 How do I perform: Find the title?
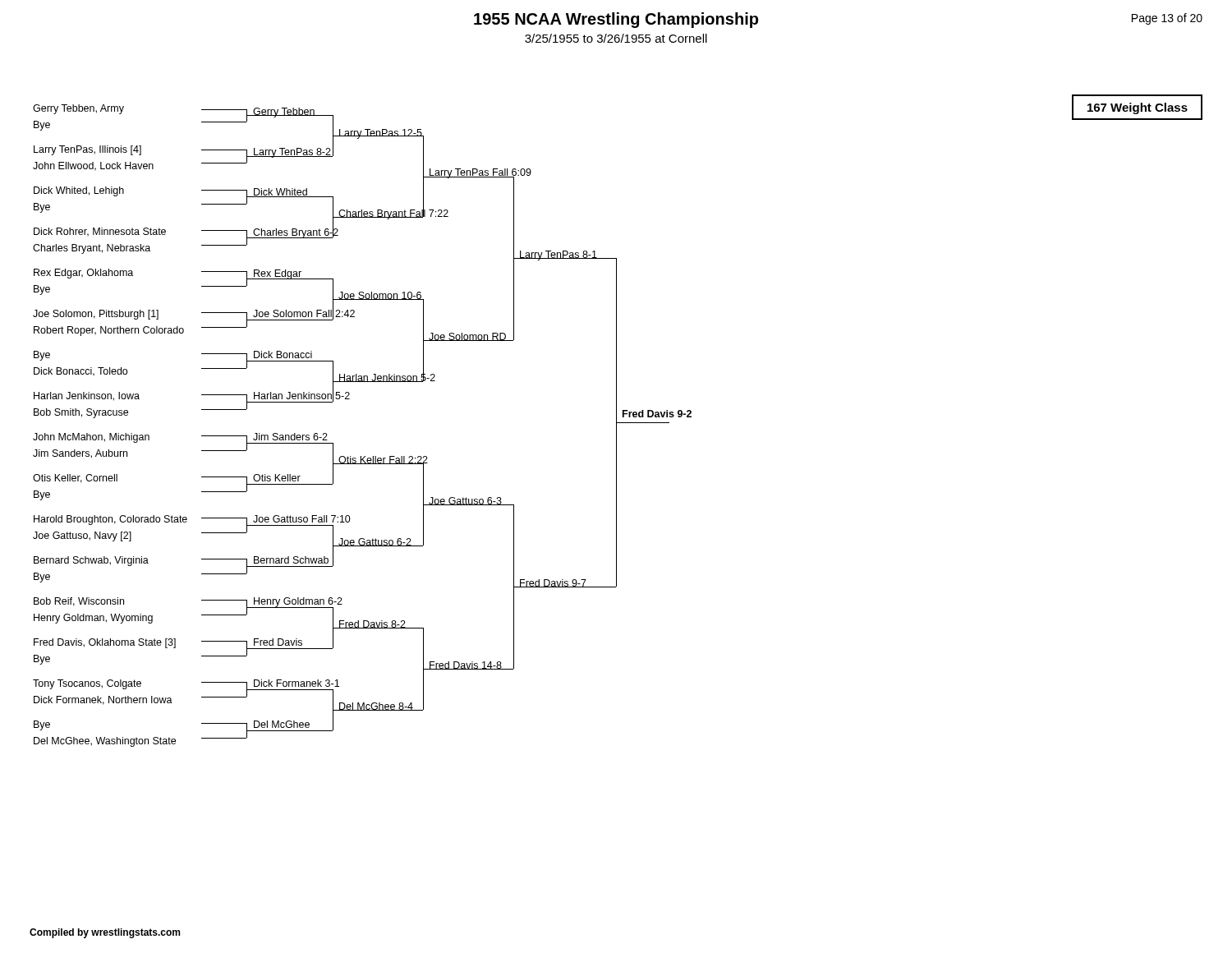[x=616, y=19]
